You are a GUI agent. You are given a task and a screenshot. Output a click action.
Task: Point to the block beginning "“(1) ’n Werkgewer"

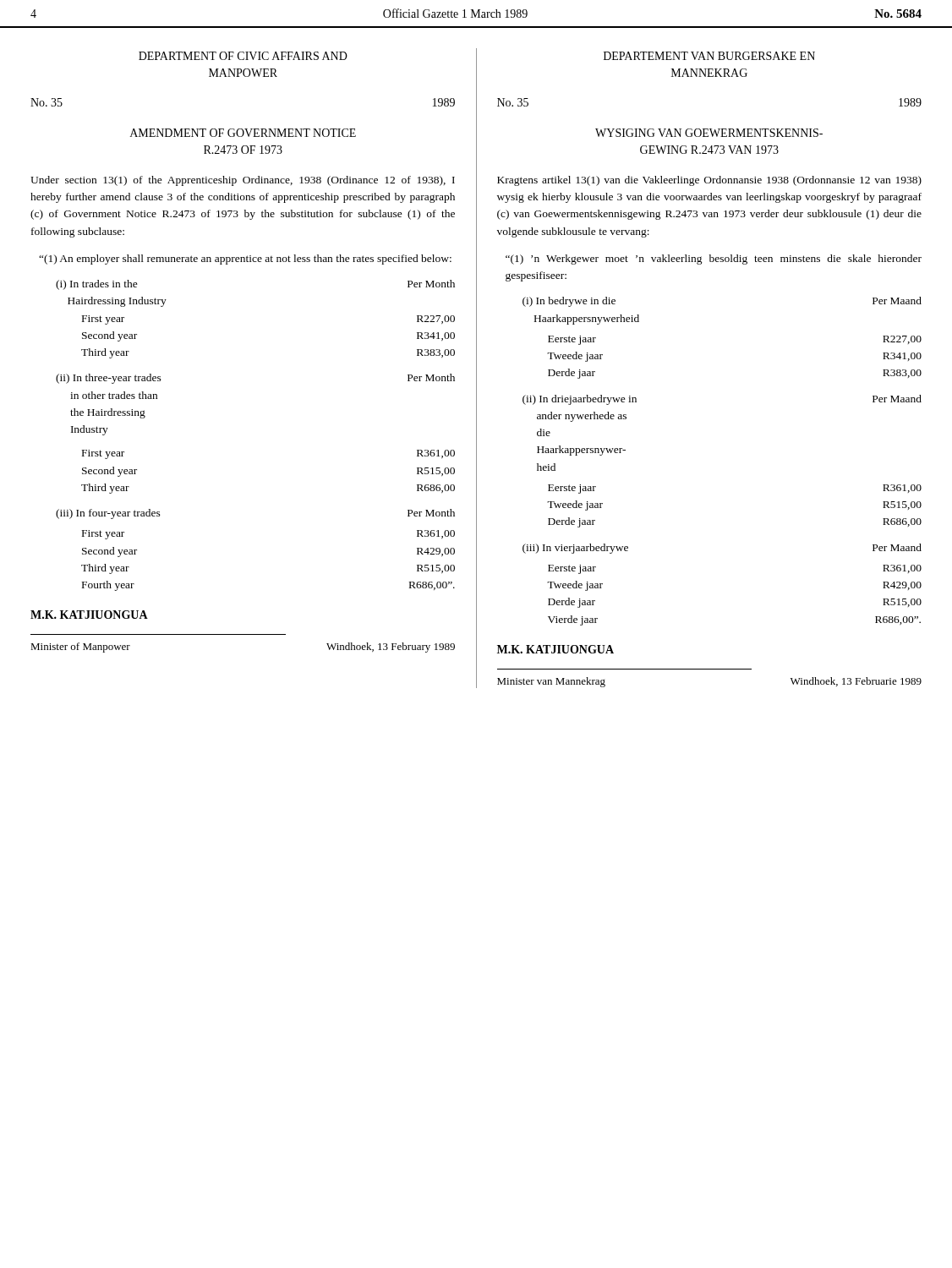click(x=713, y=267)
